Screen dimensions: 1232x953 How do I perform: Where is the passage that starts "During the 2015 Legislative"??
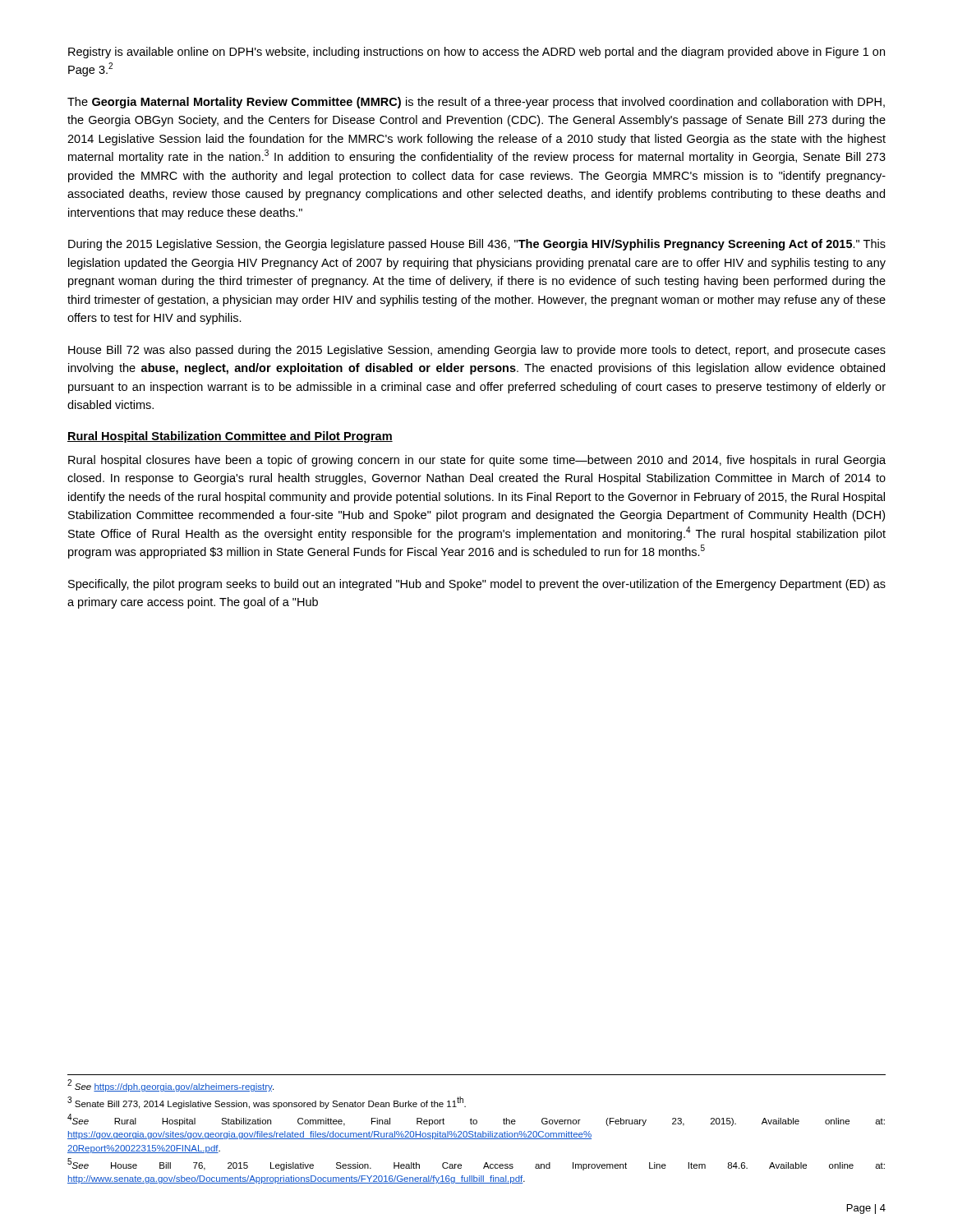click(476, 281)
